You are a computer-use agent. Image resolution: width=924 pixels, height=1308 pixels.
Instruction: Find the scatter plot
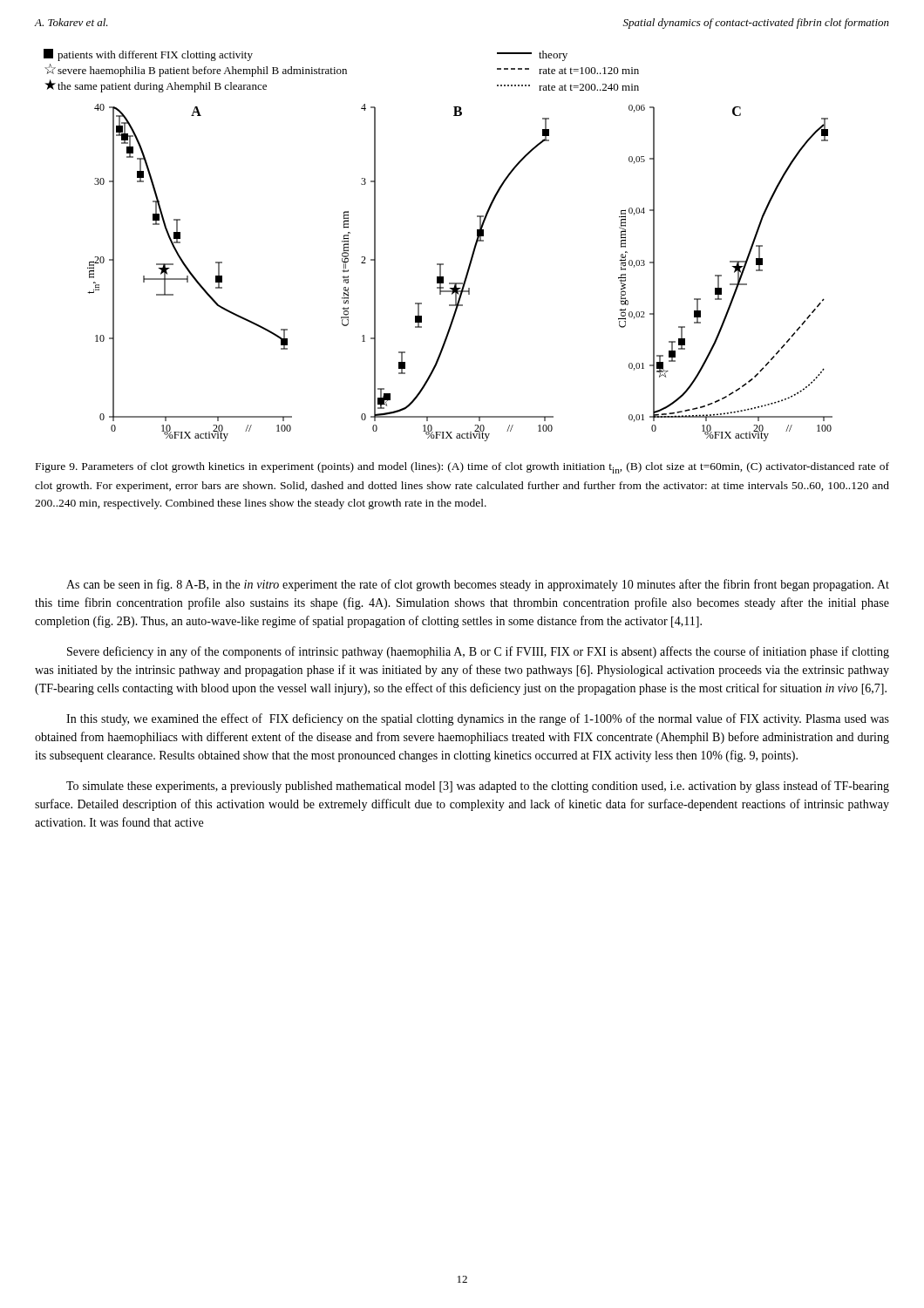click(462, 247)
